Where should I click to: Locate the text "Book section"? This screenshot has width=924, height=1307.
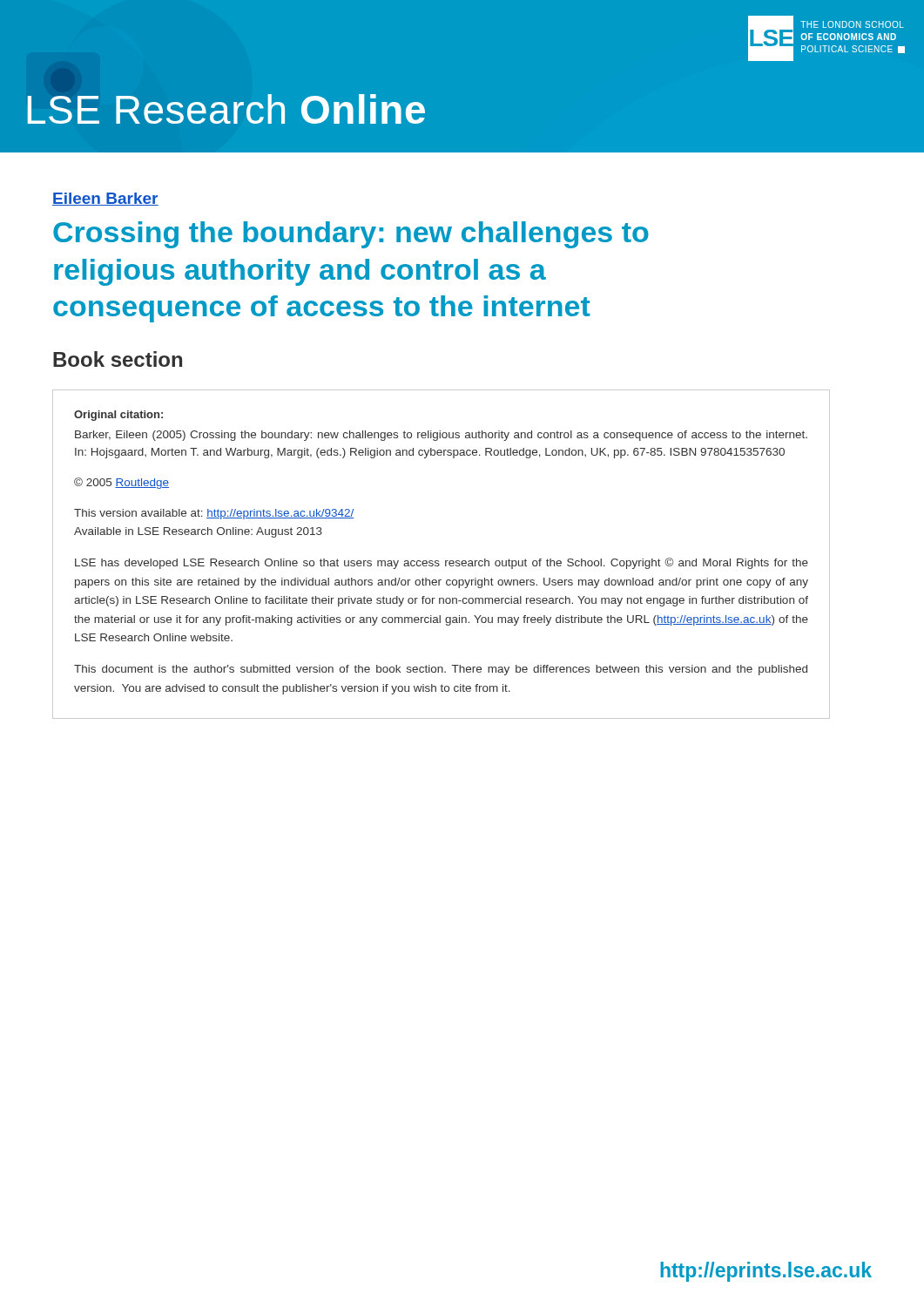[x=118, y=359]
